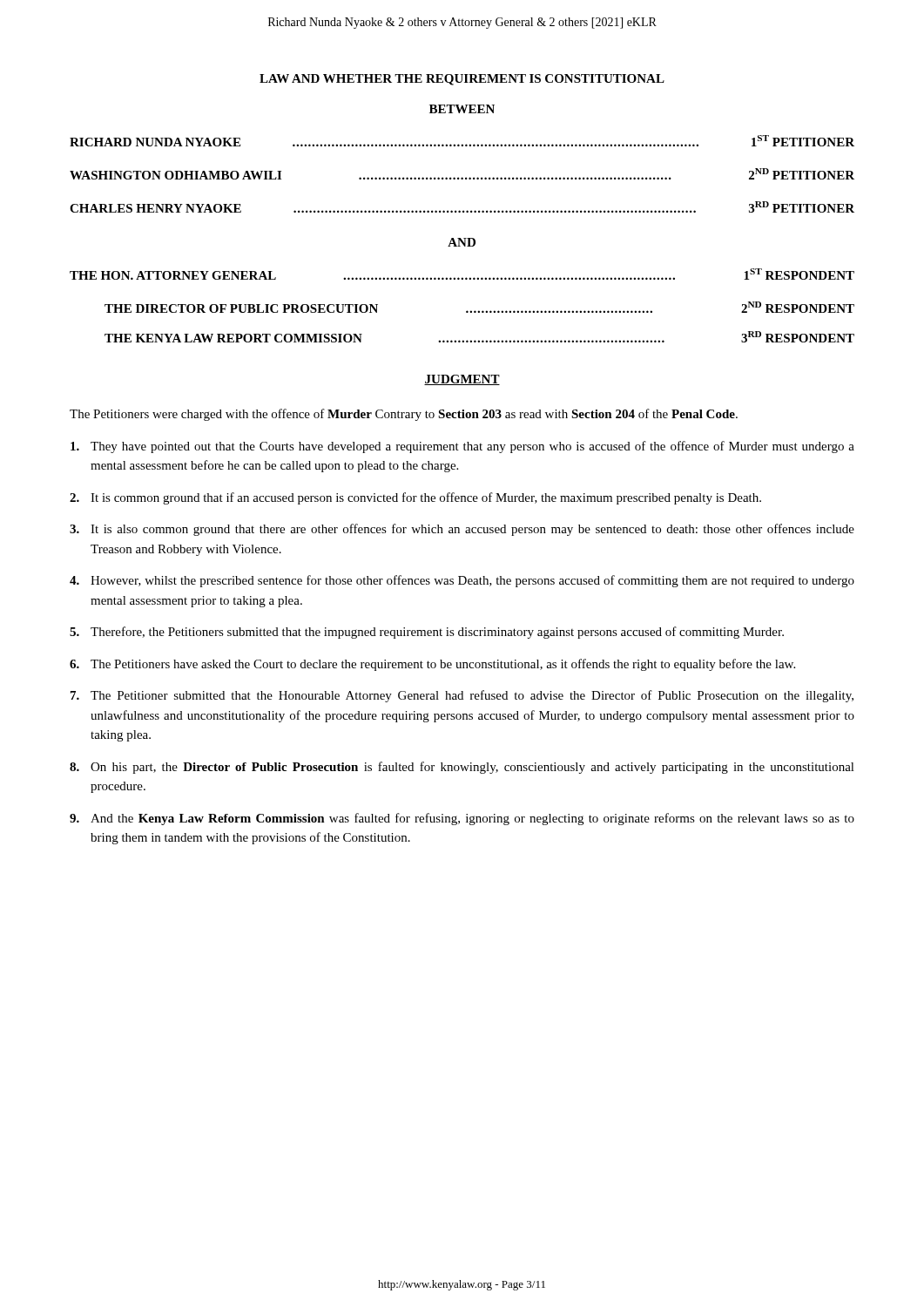924x1307 pixels.
Task: Locate the block of text that opens with "THE HON. ATTORNEY GENERAL ....................................................................................."
Action: [462, 274]
